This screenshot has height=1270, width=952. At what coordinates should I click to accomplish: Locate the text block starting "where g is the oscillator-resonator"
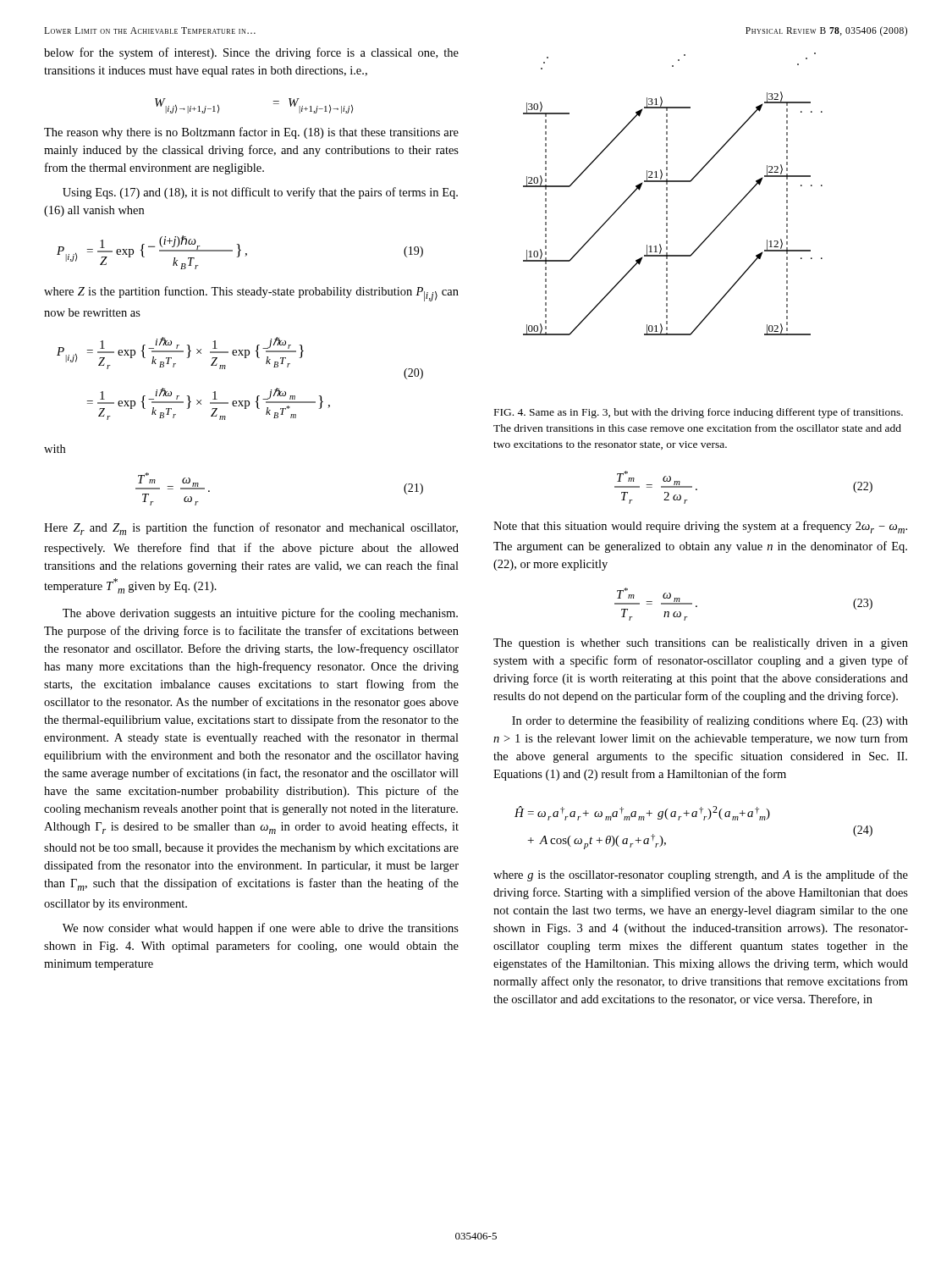[x=701, y=938]
